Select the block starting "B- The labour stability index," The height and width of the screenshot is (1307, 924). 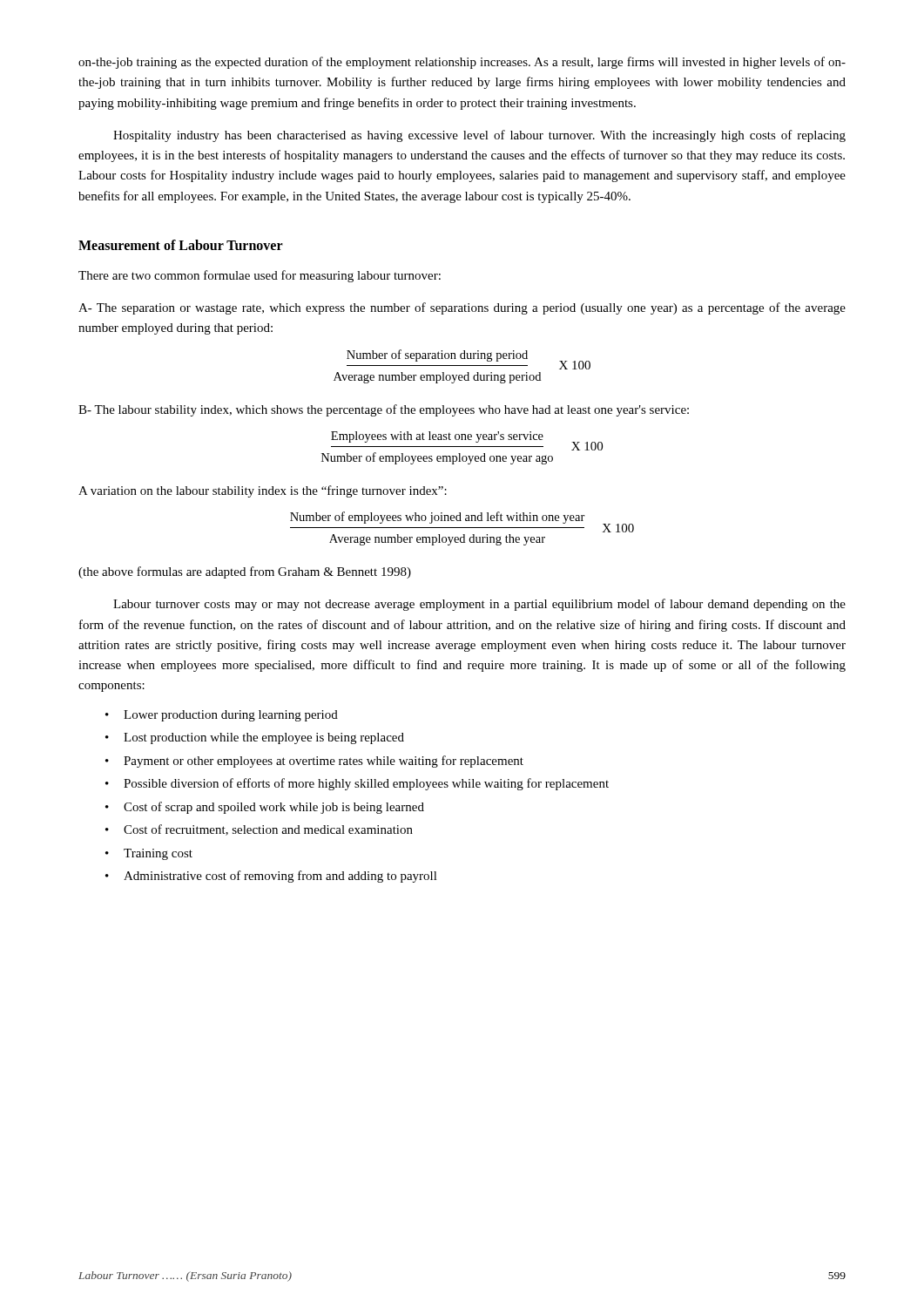pos(462,410)
